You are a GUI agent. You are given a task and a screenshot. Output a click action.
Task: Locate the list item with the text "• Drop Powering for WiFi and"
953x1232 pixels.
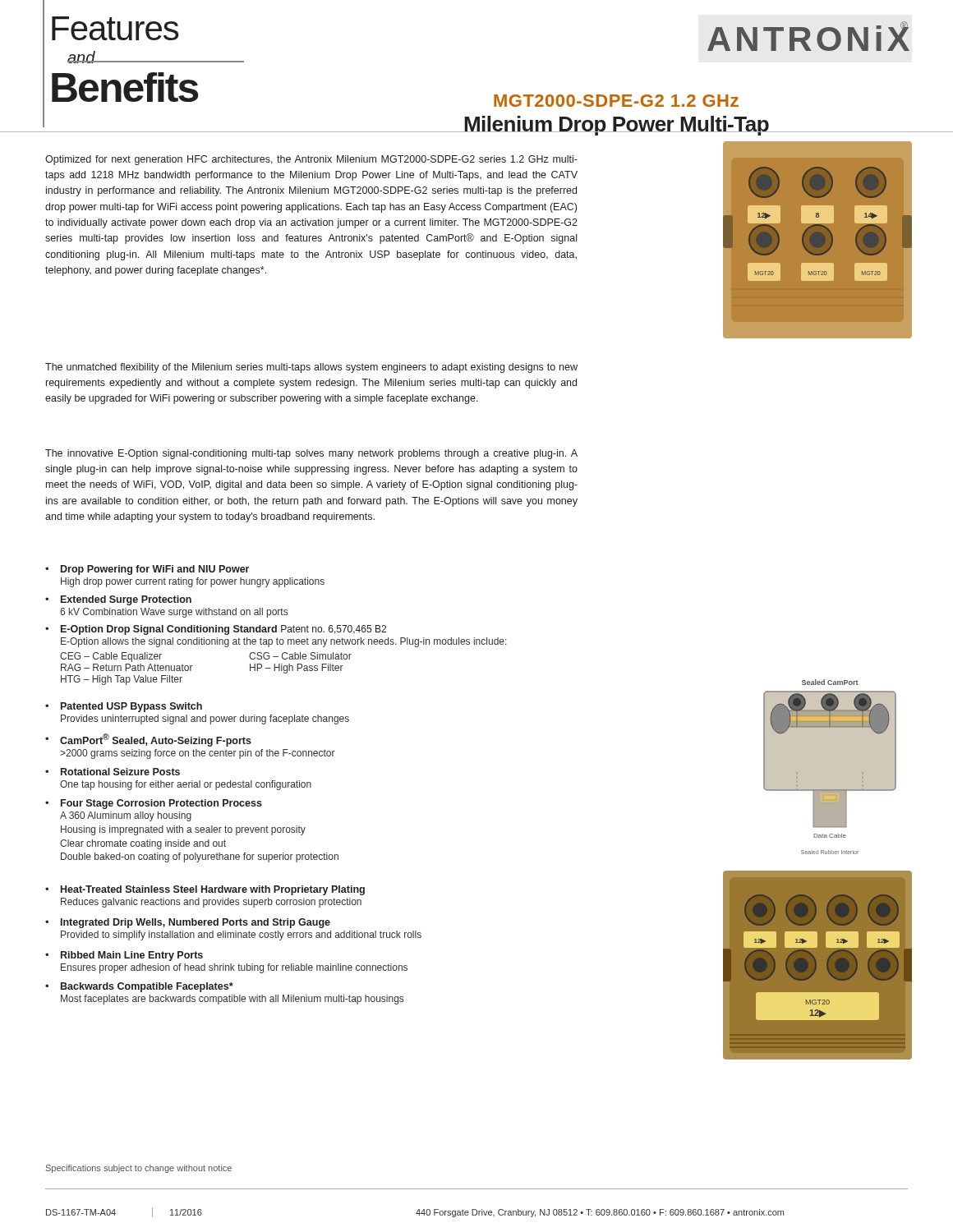147,570
